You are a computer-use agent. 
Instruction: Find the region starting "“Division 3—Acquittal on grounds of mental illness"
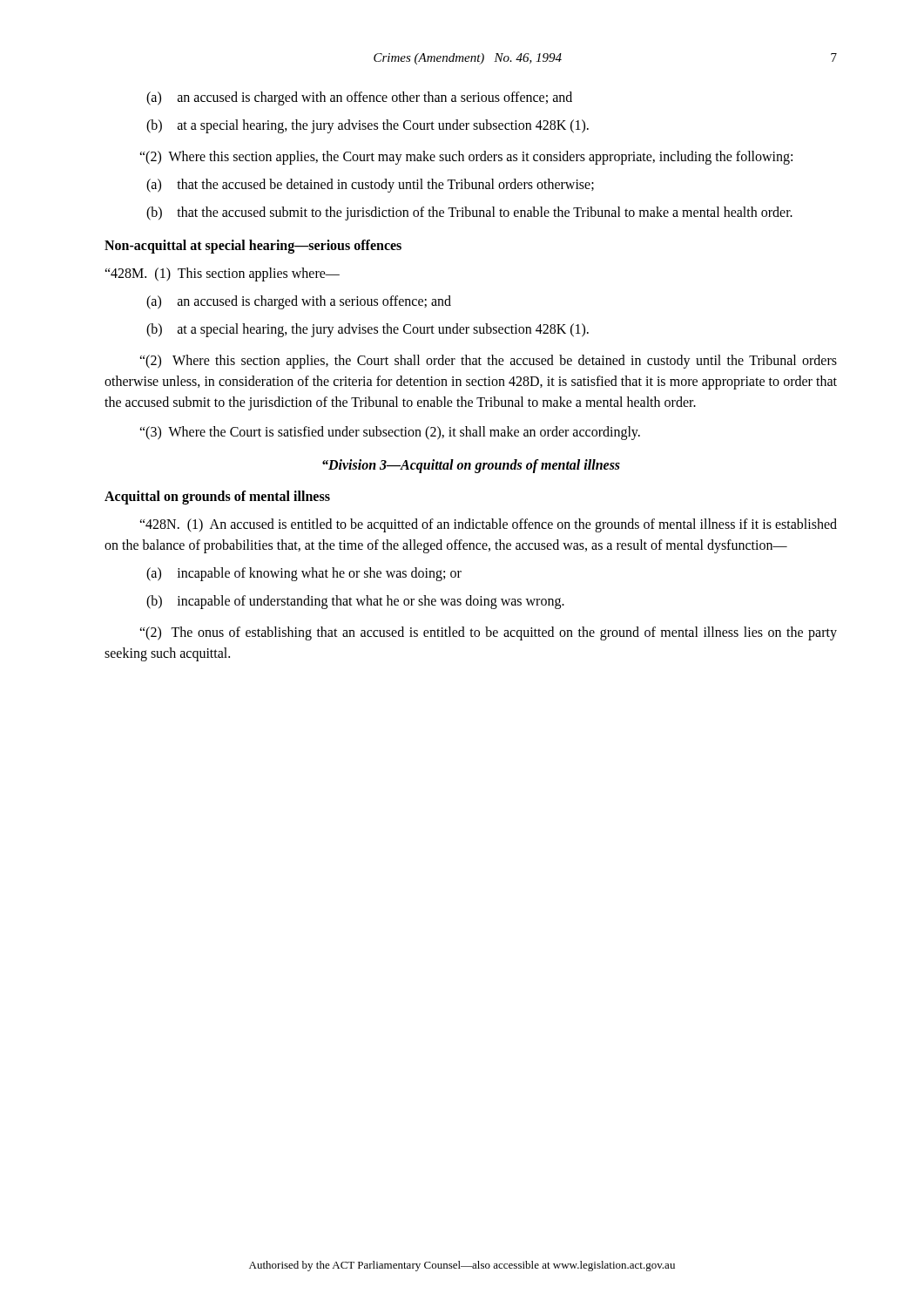coord(471,465)
